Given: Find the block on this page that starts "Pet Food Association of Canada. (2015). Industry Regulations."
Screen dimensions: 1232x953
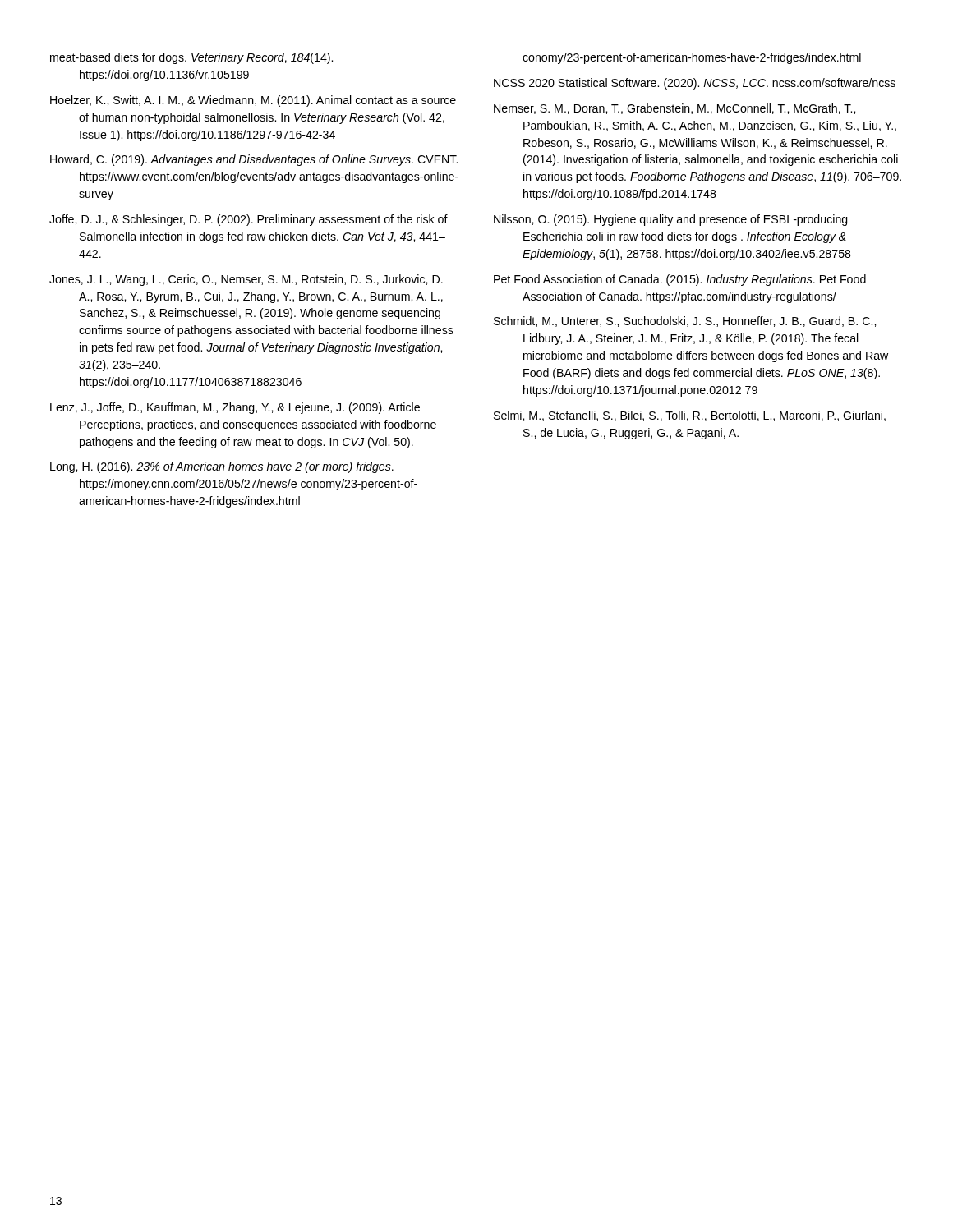Looking at the screenshot, I should tap(680, 288).
